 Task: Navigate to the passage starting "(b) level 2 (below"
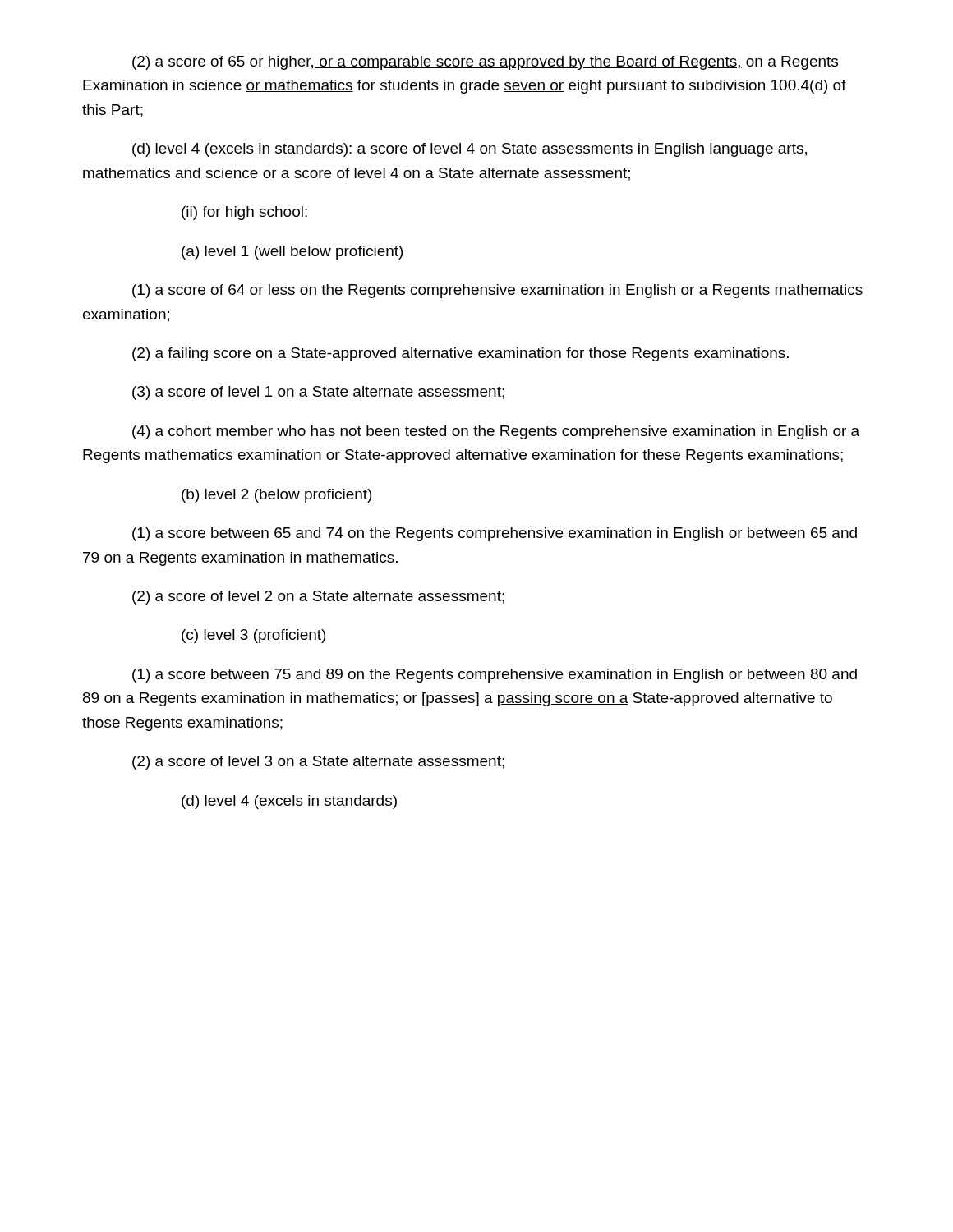(x=276, y=496)
